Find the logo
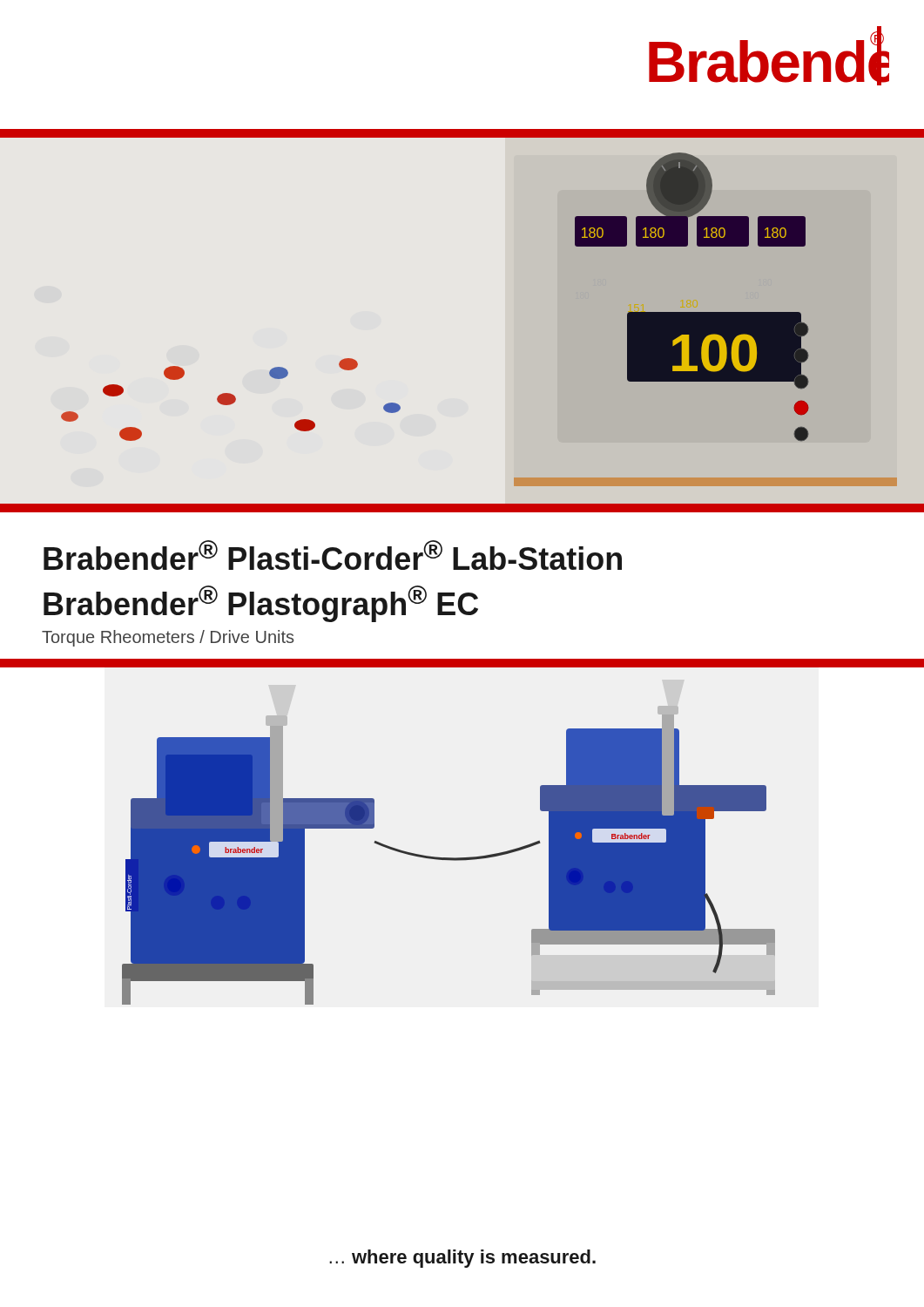This screenshot has height=1307, width=924. tap(767, 58)
